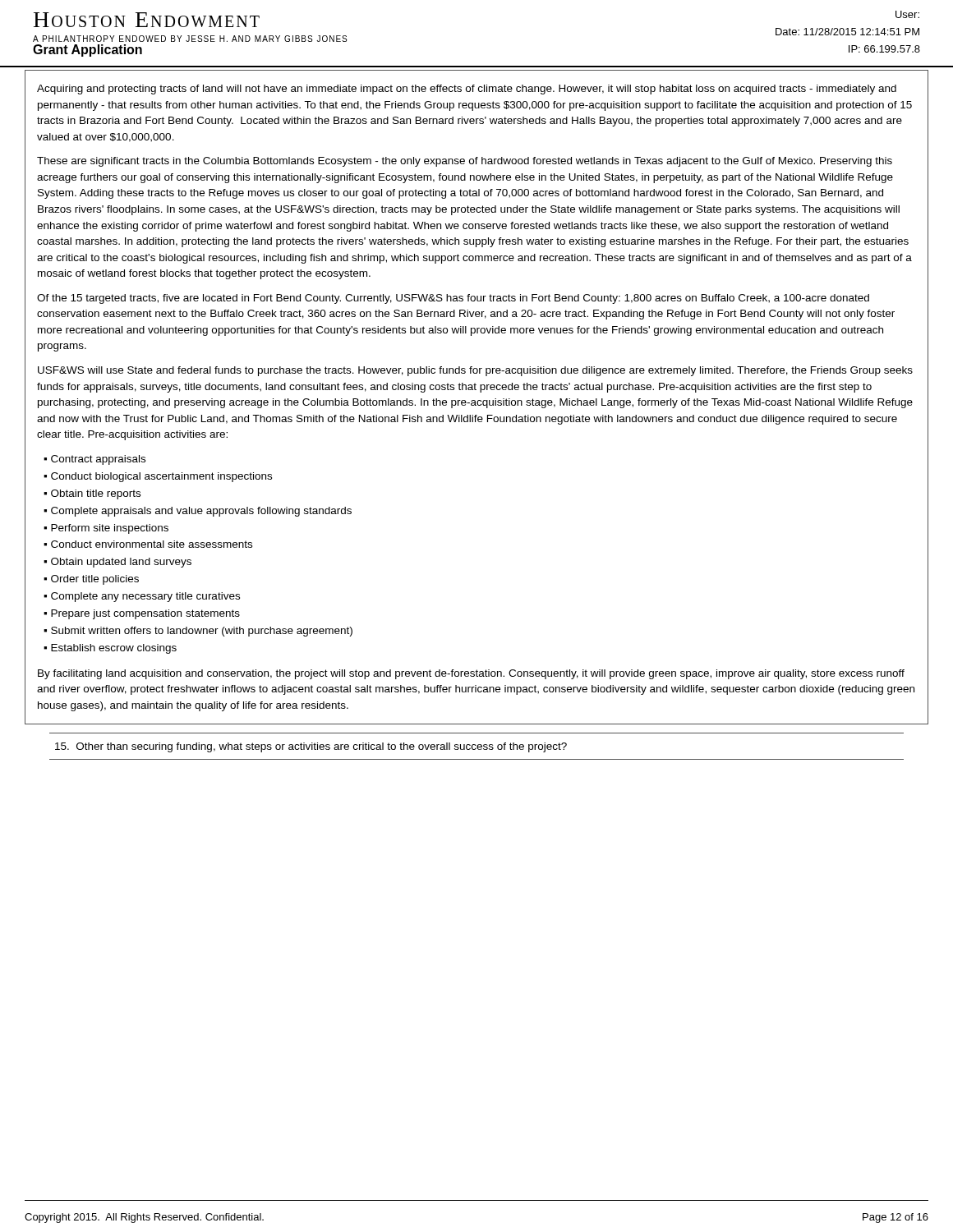Where does it say "User: Date: 11/28/2015 12:14:51 PM IP: 66.199.57.8"?

click(x=847, y=31)
